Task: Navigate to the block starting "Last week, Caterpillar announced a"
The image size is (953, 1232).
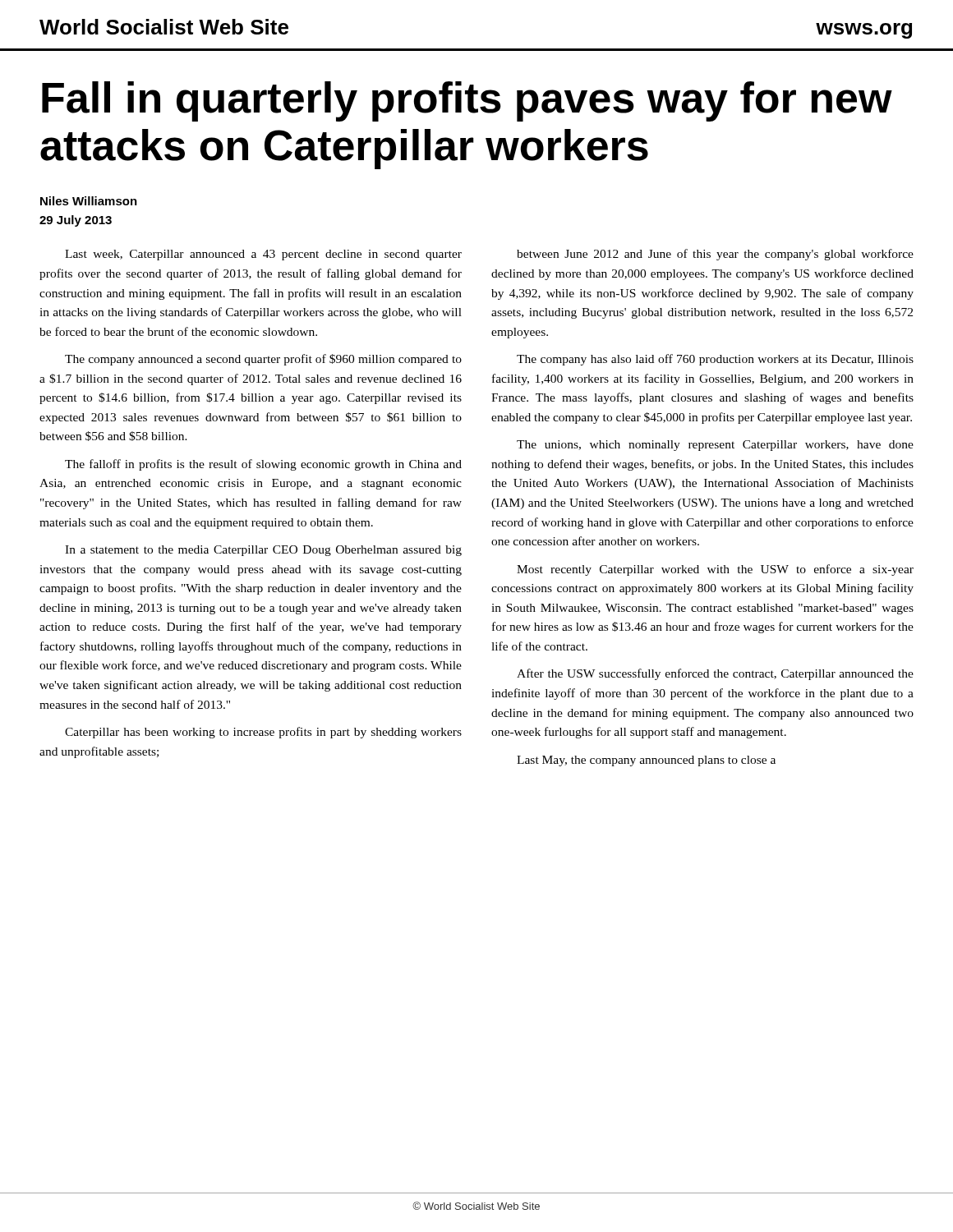Action: coord(251,502)
